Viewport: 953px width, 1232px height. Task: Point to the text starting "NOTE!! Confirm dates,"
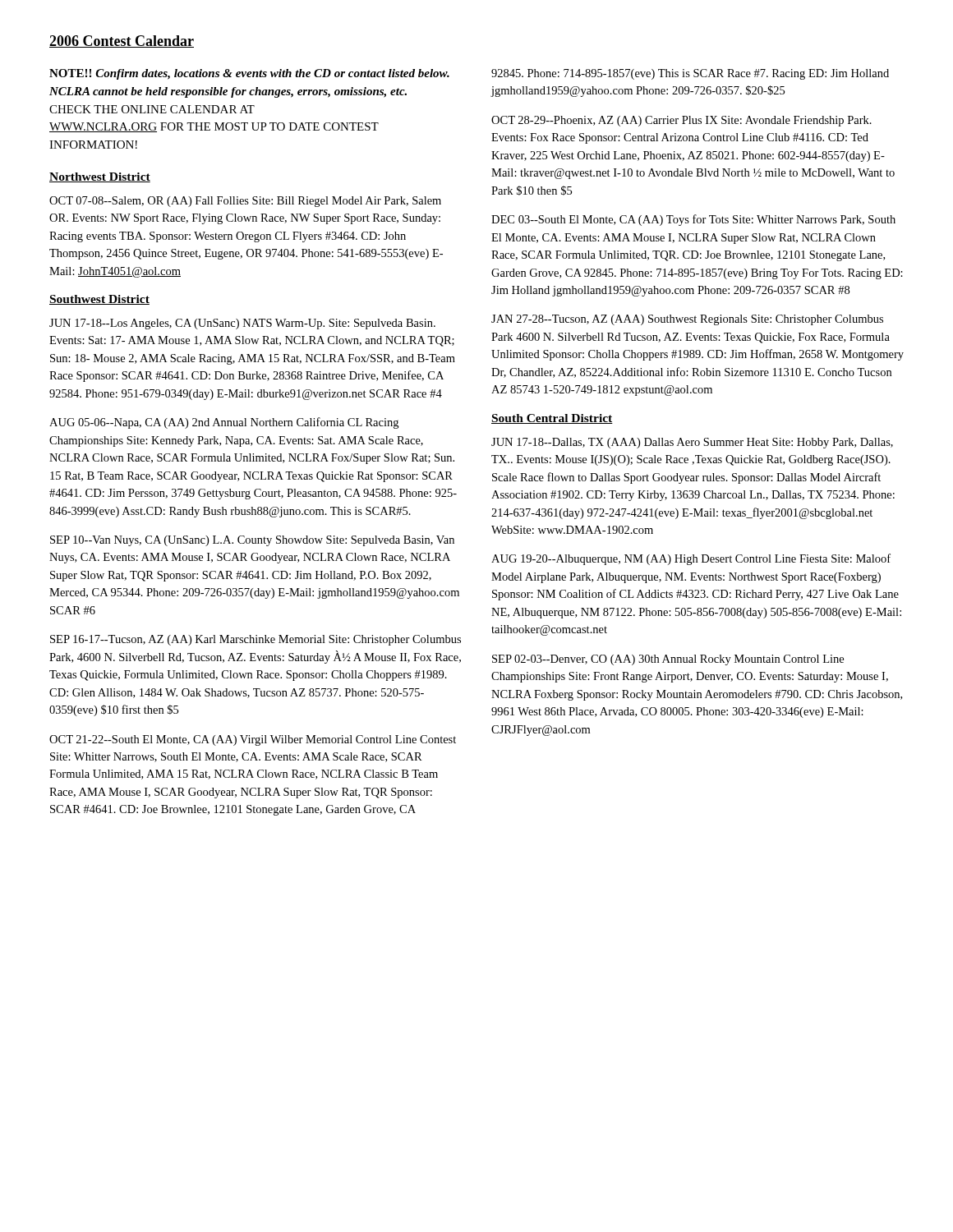250,109
